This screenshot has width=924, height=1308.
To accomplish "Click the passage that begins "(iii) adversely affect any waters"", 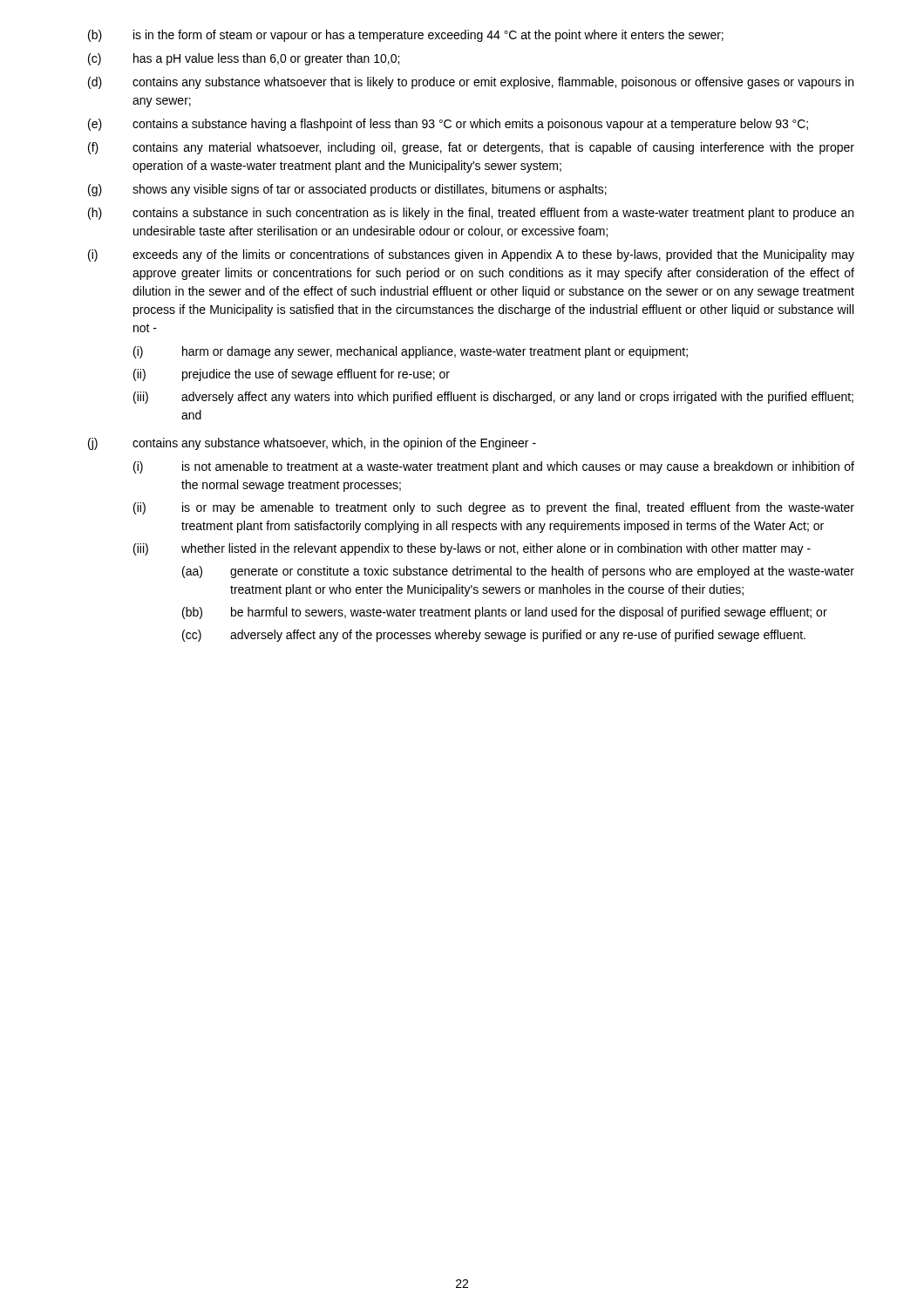I will coord(493,406).
